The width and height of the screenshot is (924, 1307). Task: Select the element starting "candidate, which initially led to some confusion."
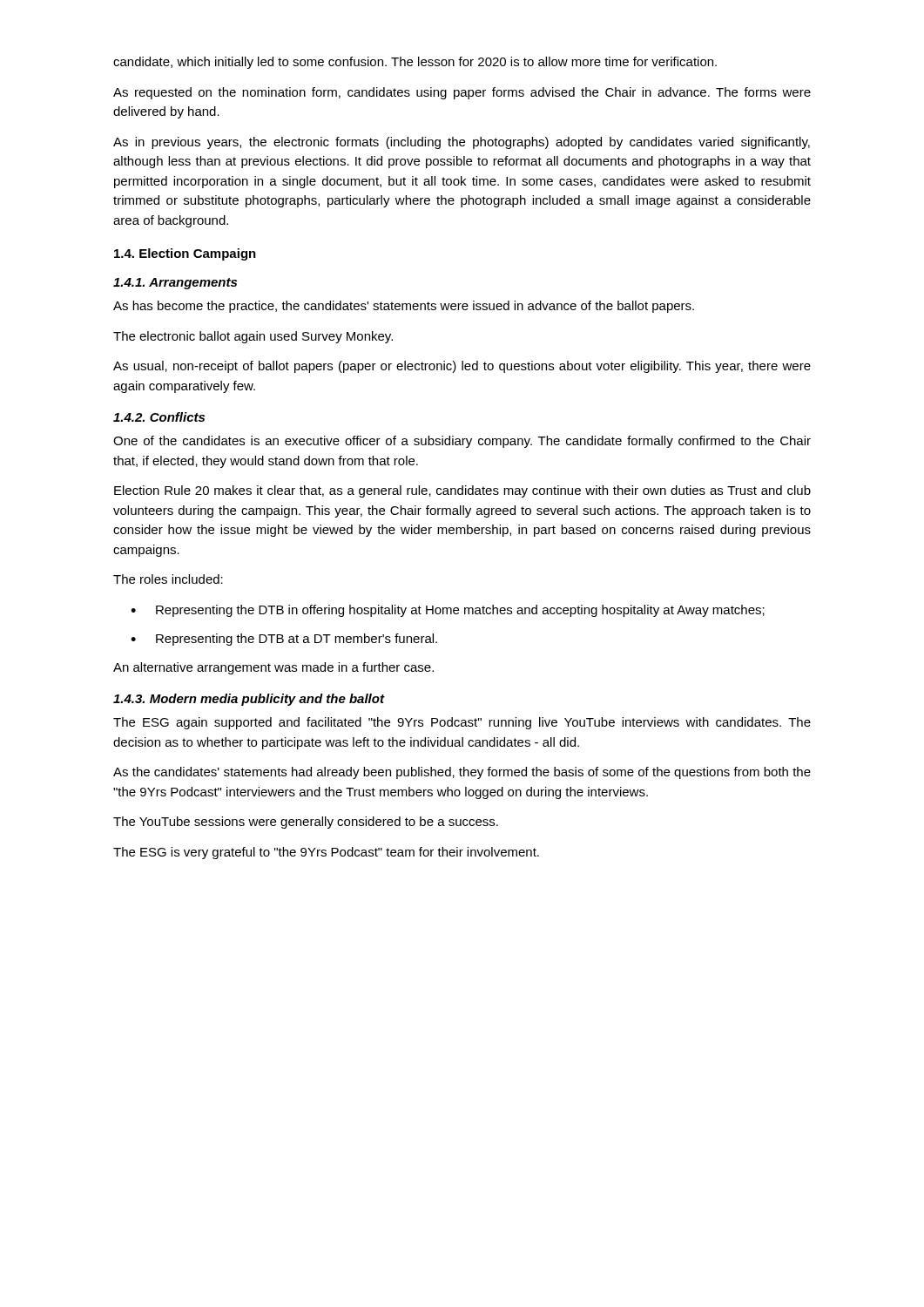pos(415,61)
